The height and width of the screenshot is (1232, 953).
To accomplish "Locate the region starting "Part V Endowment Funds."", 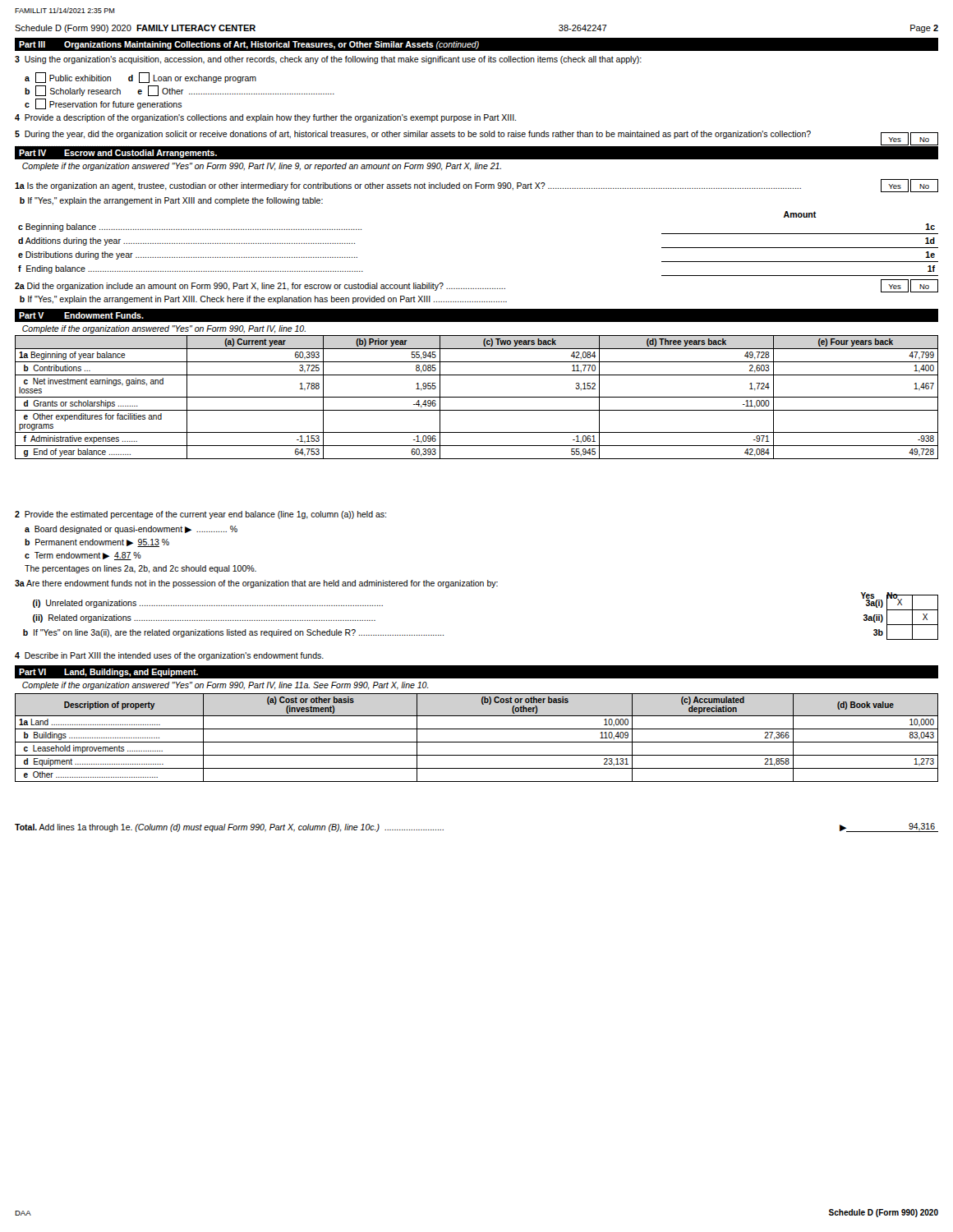I will [476, 315].
